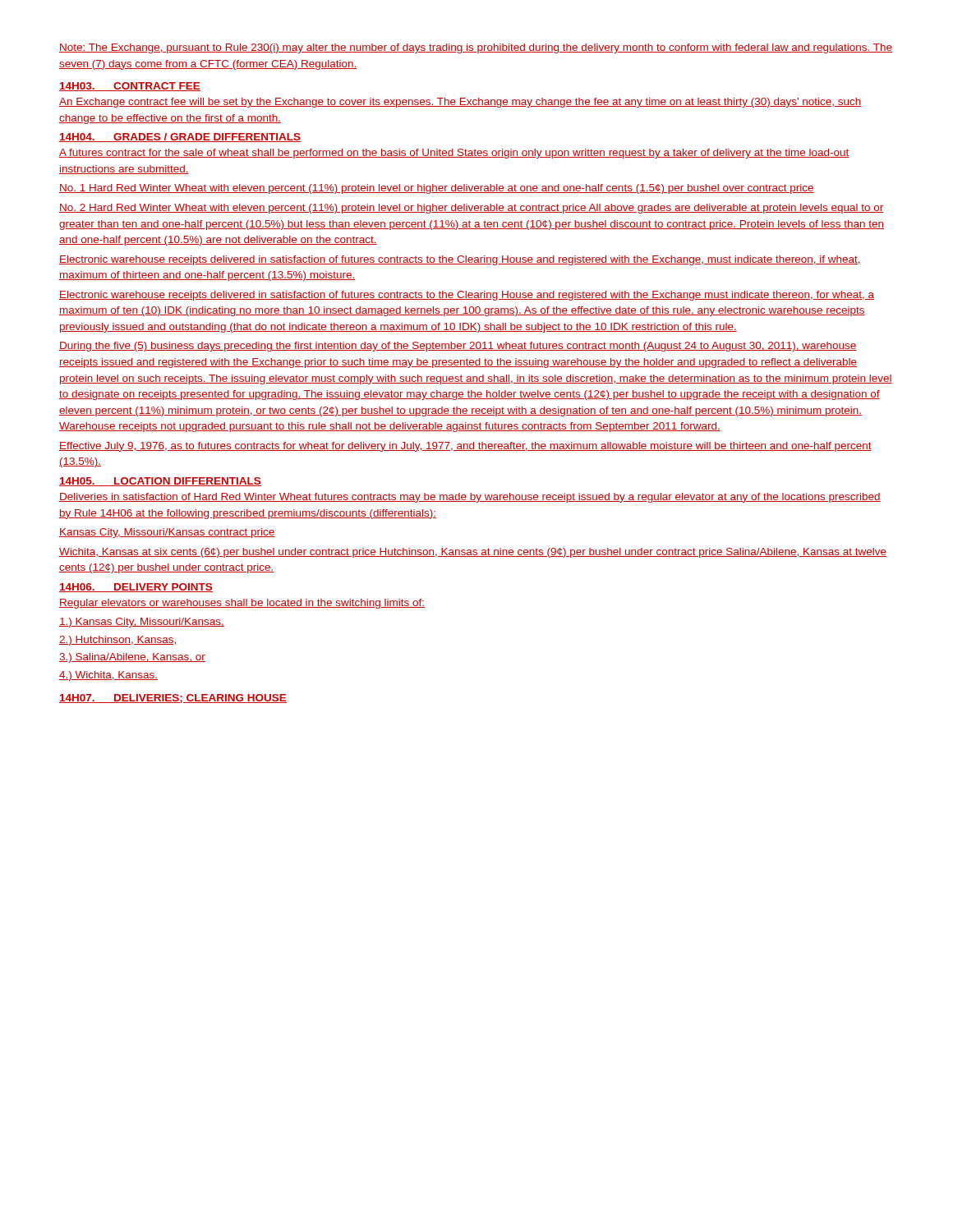Point to the block beginning "A futures contract"
953x1232 pixels.
click(454, 161)
